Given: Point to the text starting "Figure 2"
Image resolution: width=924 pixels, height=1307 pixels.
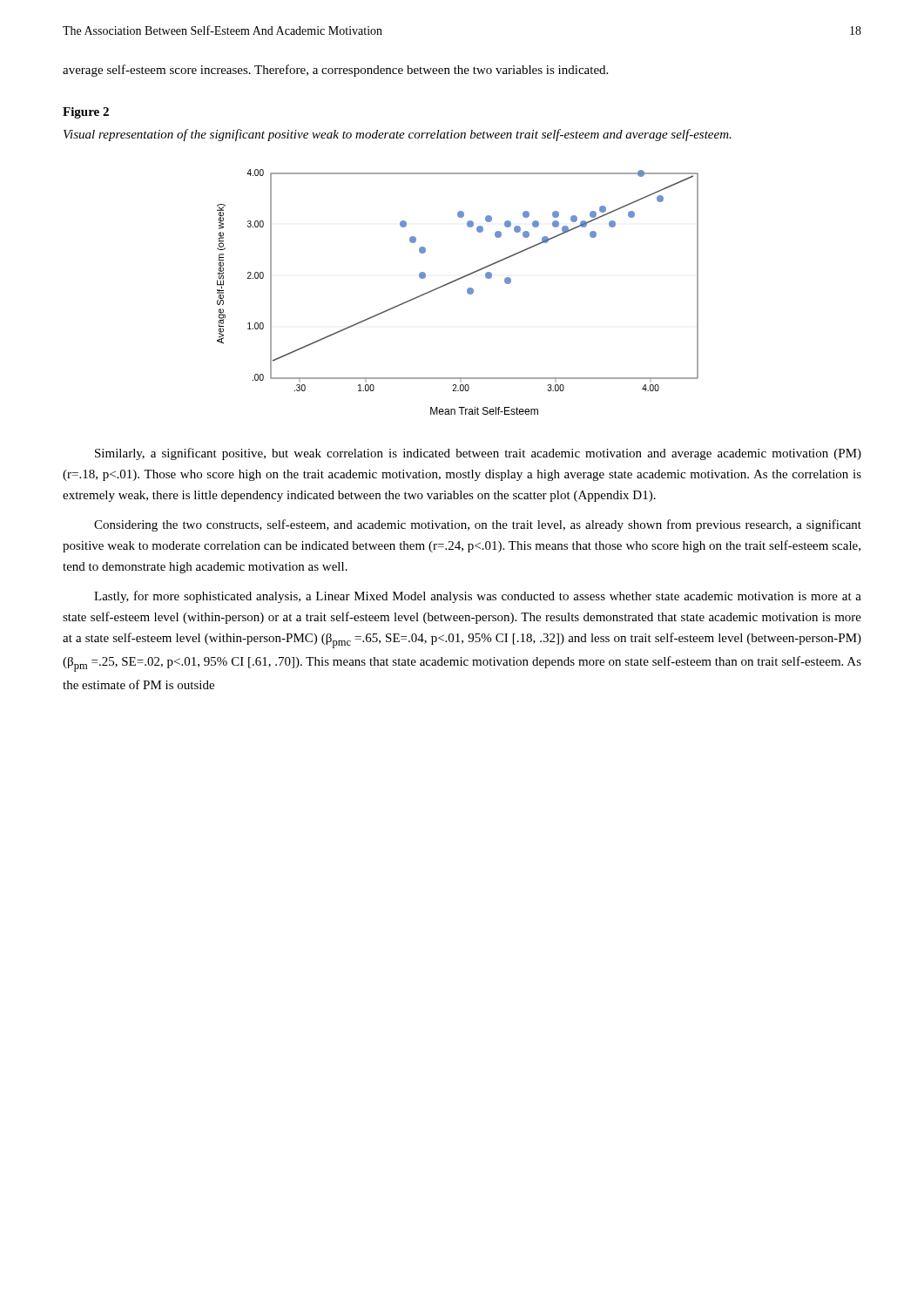Looking at the screenshot, I should [86, 112].
